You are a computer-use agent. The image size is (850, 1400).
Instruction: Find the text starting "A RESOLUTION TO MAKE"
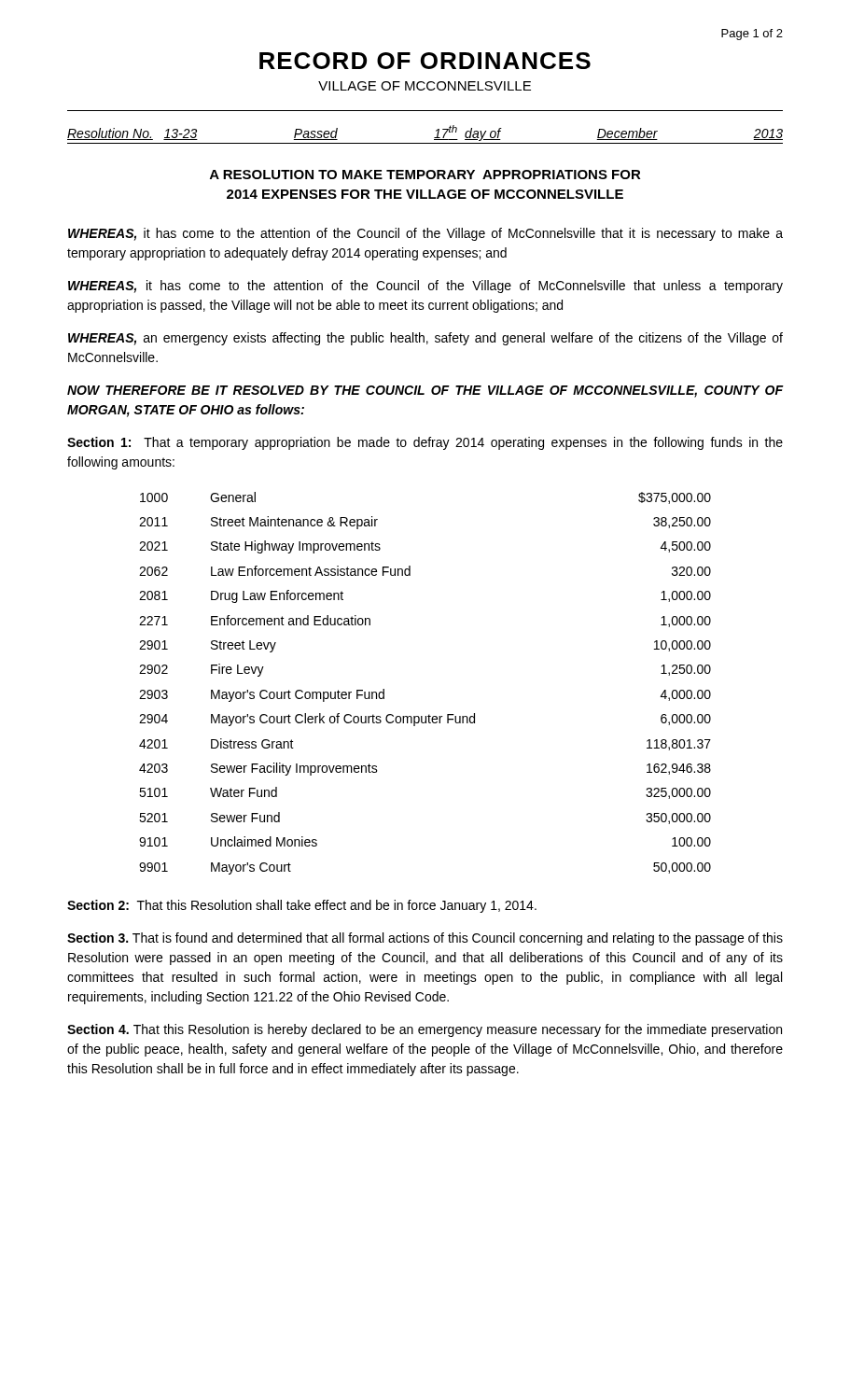click(x=425, y=184)
